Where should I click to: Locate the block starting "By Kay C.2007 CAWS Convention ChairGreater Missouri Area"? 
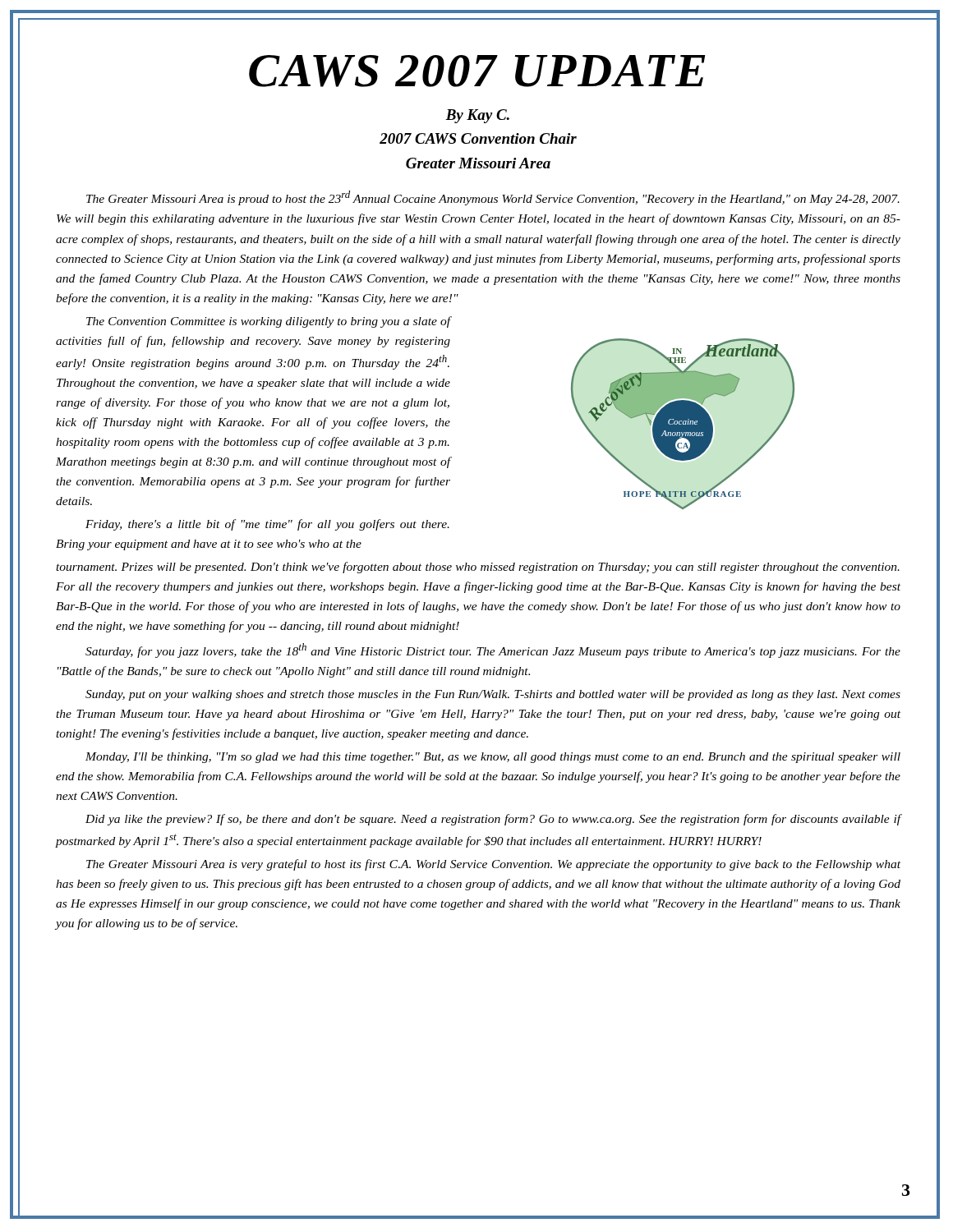coord(478,139)
